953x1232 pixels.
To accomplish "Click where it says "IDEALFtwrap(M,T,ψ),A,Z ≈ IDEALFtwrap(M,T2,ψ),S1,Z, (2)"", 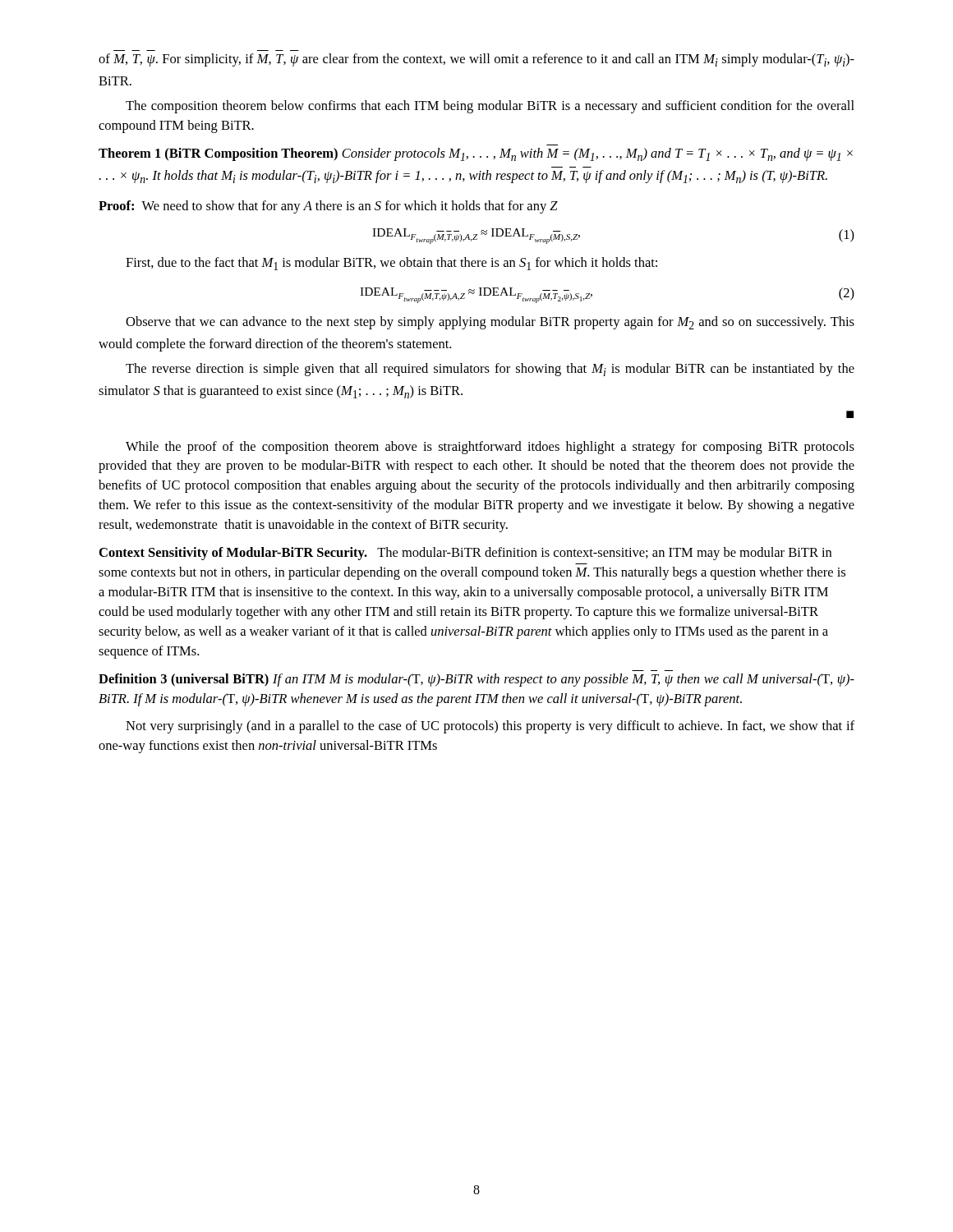I will tap(480, 295).
